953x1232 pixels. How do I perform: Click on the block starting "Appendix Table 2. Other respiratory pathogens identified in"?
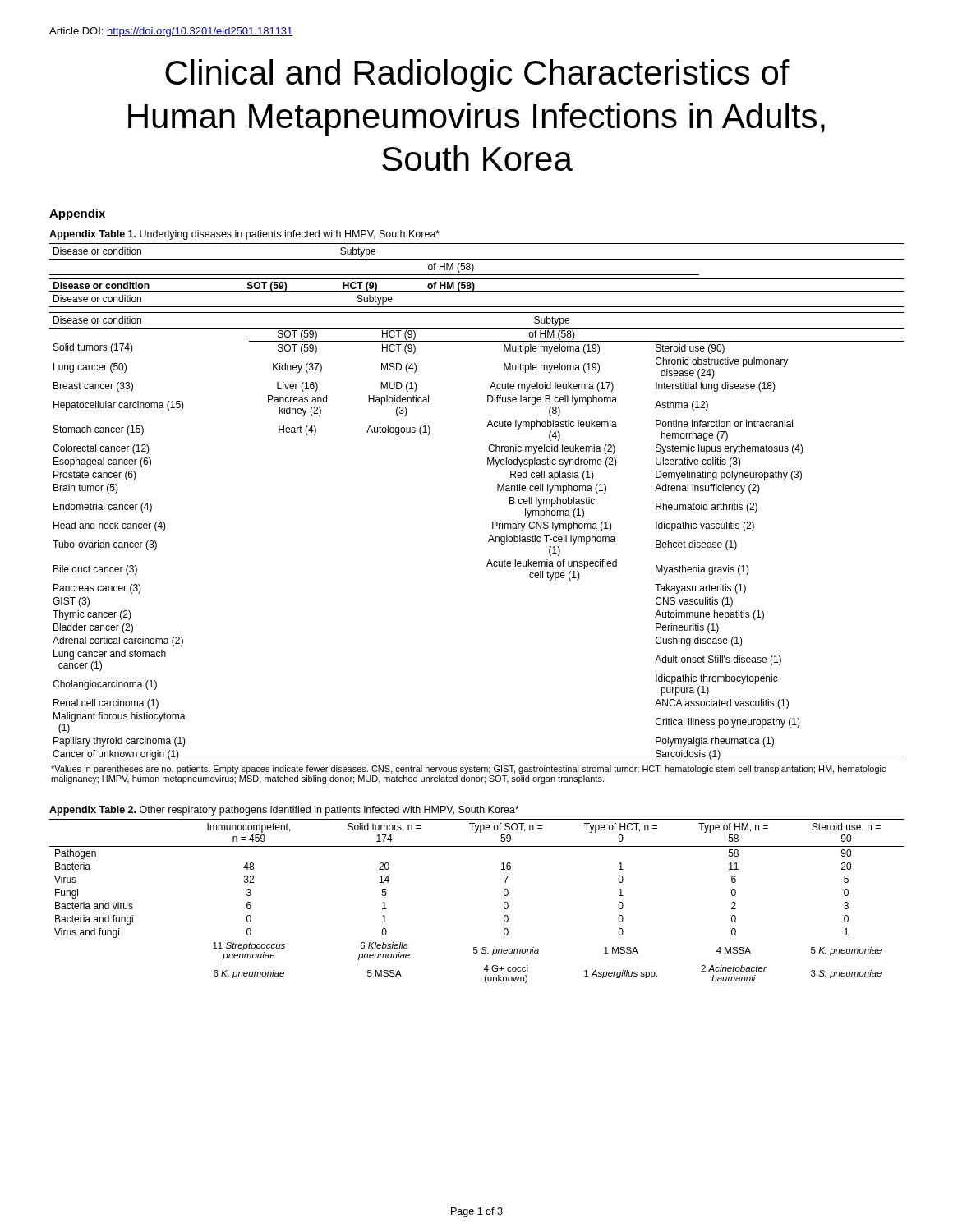point(476,809)
